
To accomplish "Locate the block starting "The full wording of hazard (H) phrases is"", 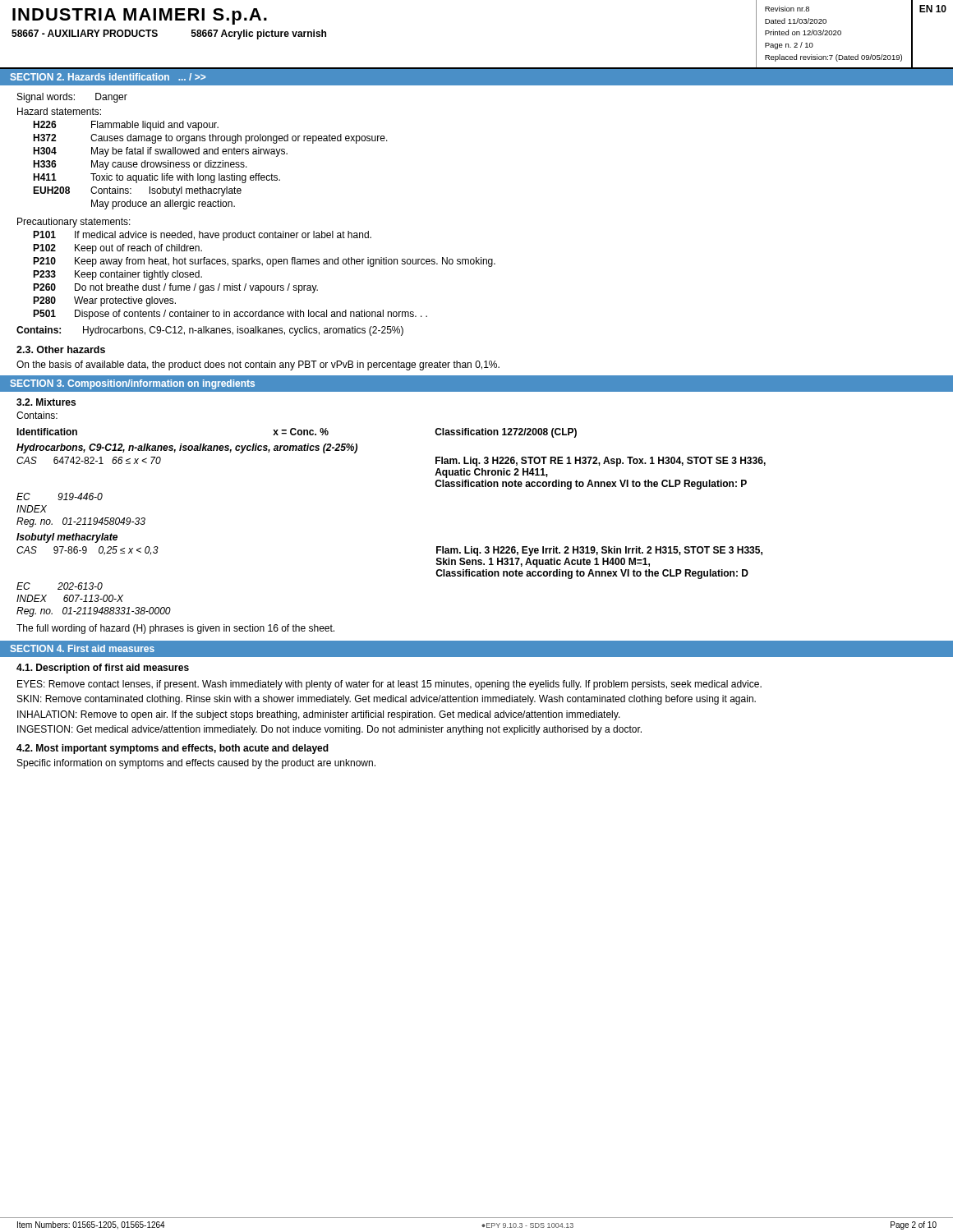I will point(176,628).
